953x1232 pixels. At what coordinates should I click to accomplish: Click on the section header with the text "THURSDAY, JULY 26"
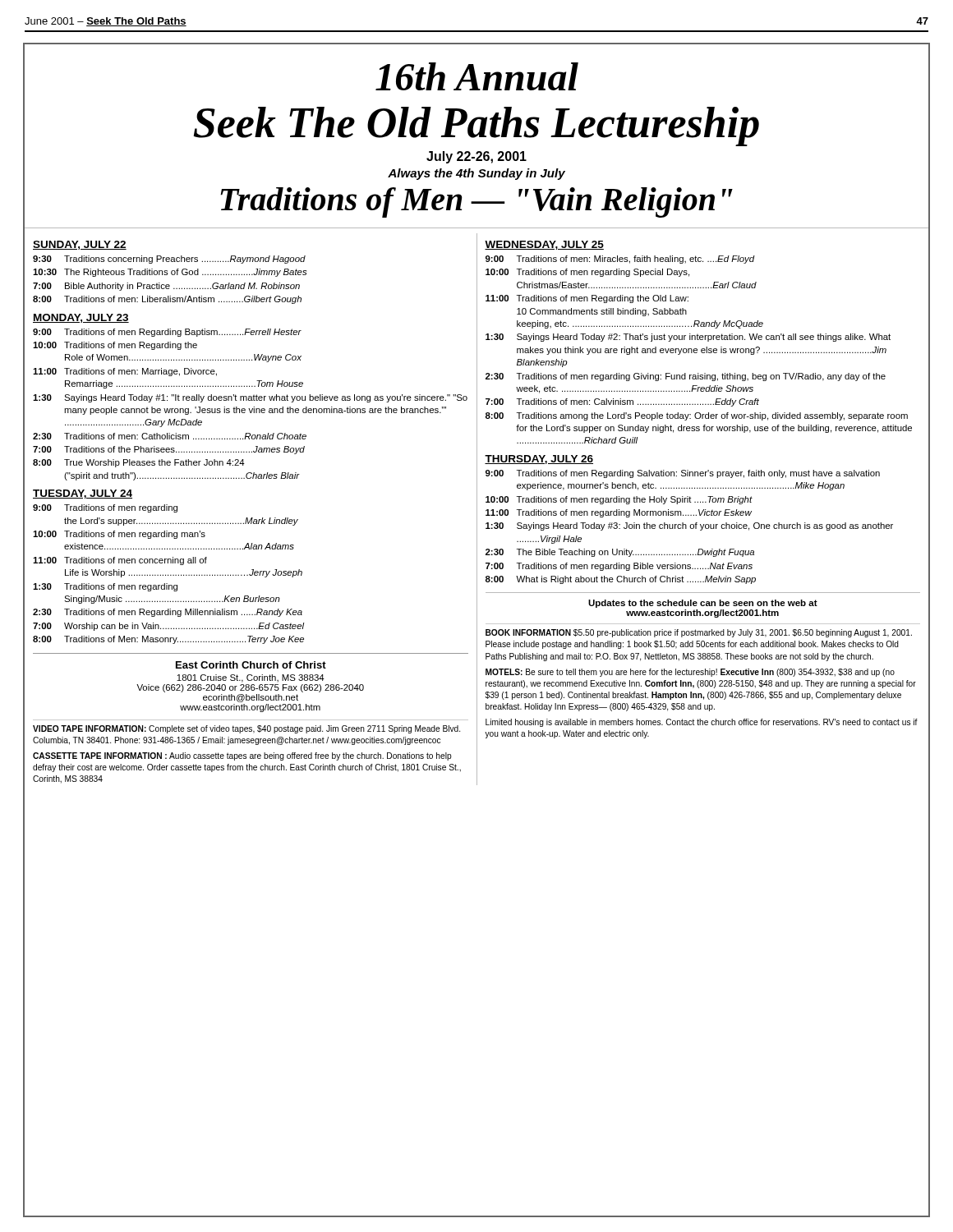(539, 459)
